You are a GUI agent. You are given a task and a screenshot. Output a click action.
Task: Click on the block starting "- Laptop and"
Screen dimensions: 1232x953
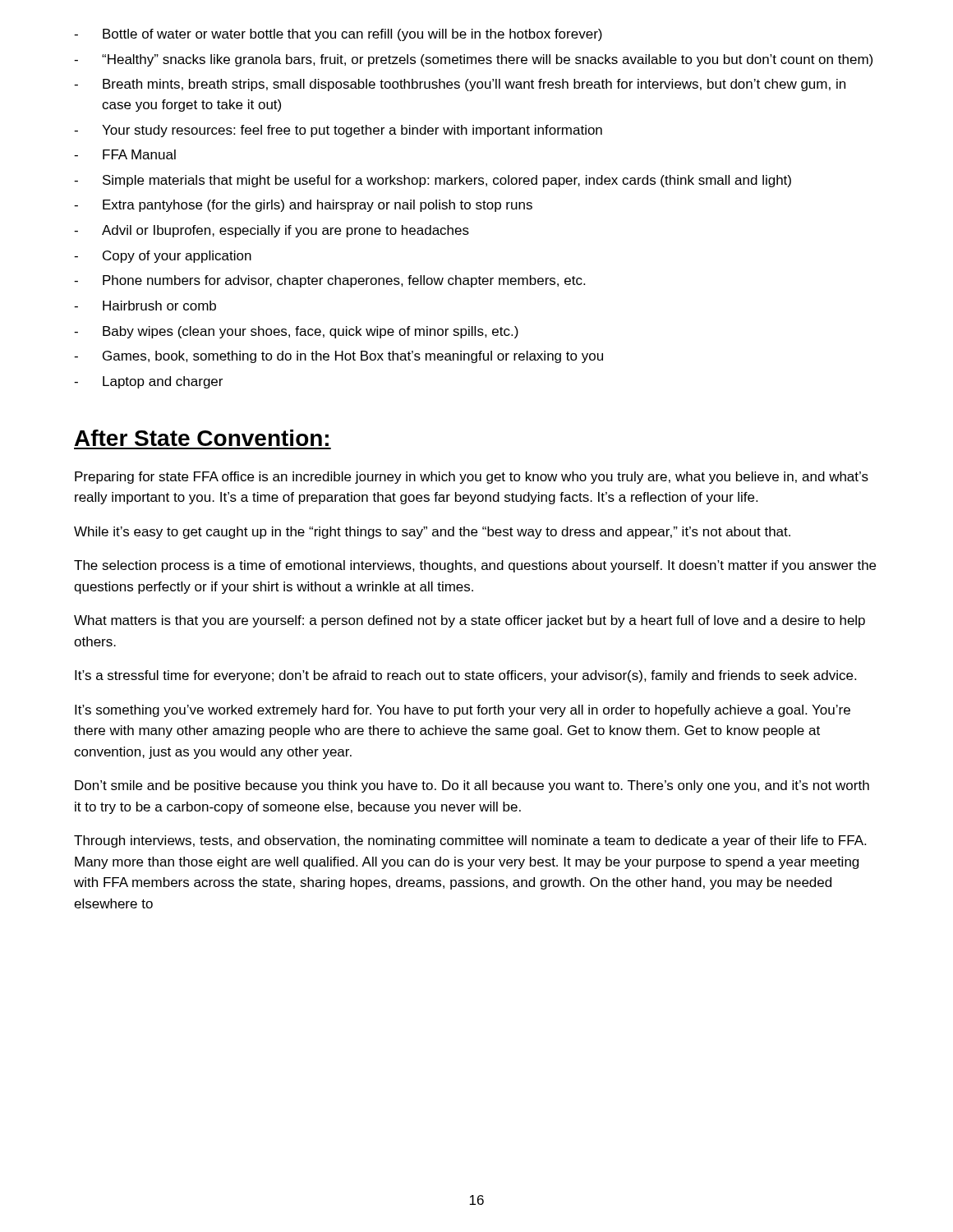pyautogui.click(x=148, y=382)
